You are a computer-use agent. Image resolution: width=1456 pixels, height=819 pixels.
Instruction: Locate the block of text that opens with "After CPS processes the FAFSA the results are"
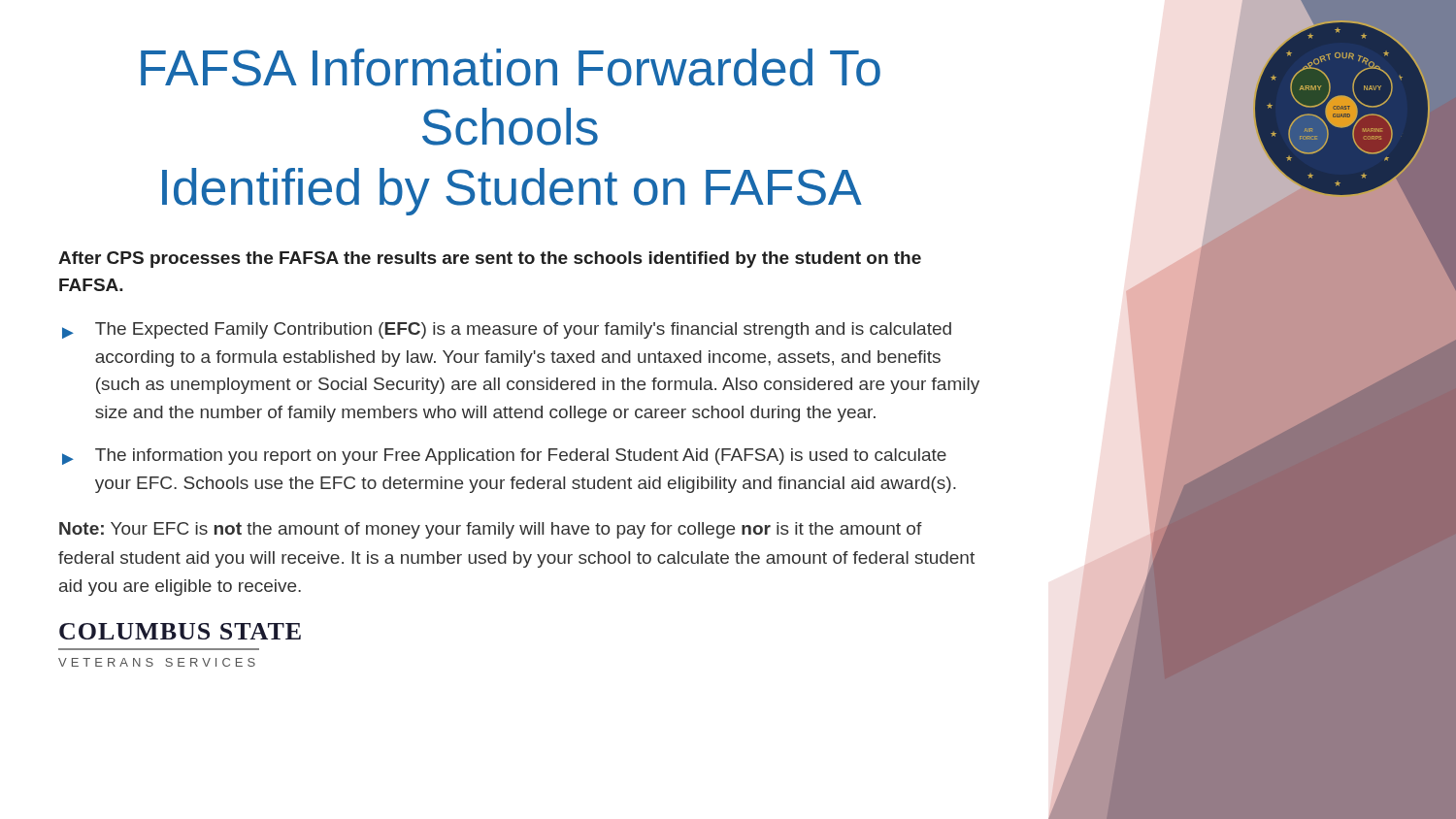[x=490, y=271]
